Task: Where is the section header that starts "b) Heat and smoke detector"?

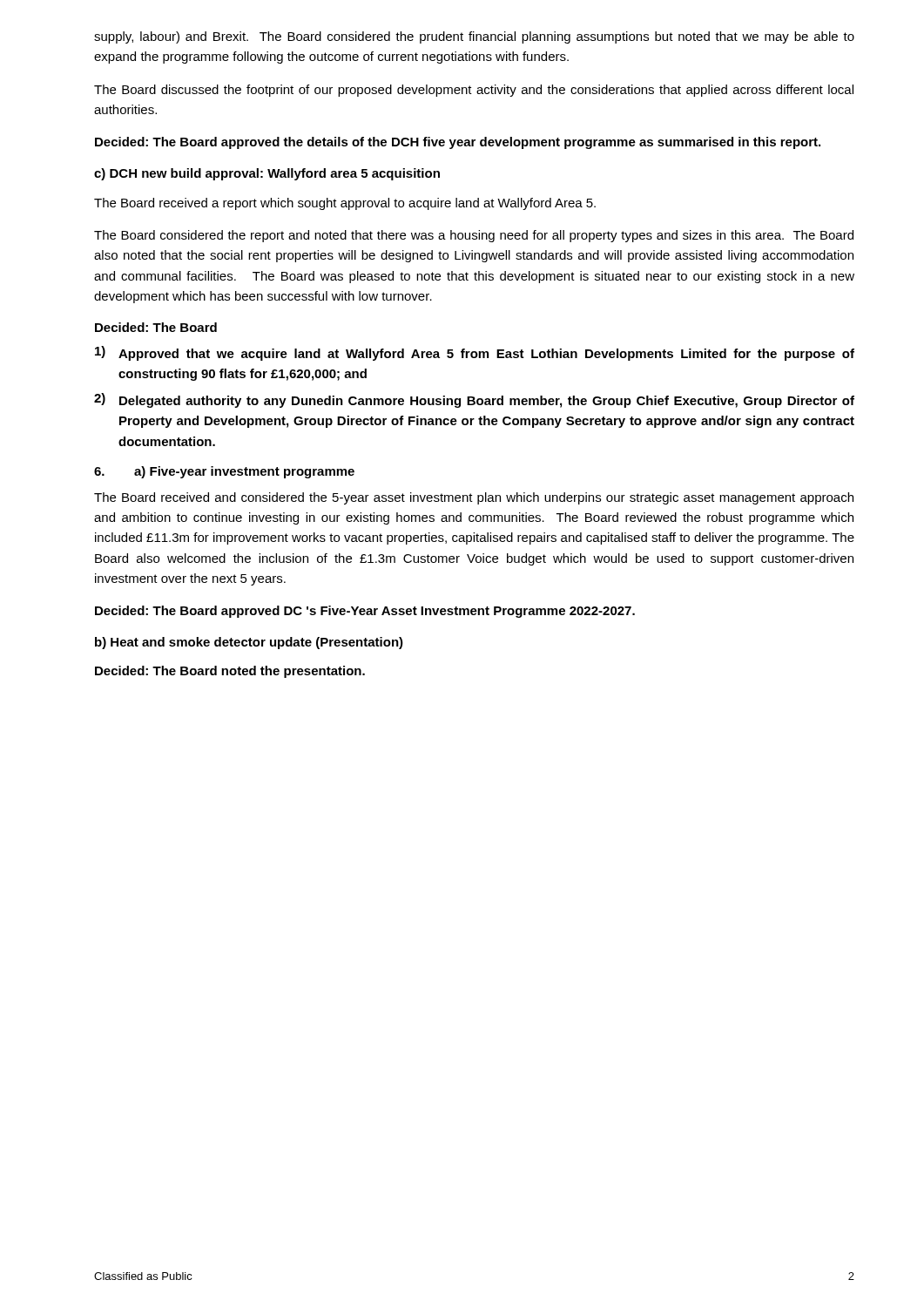Action: (249, 642)
